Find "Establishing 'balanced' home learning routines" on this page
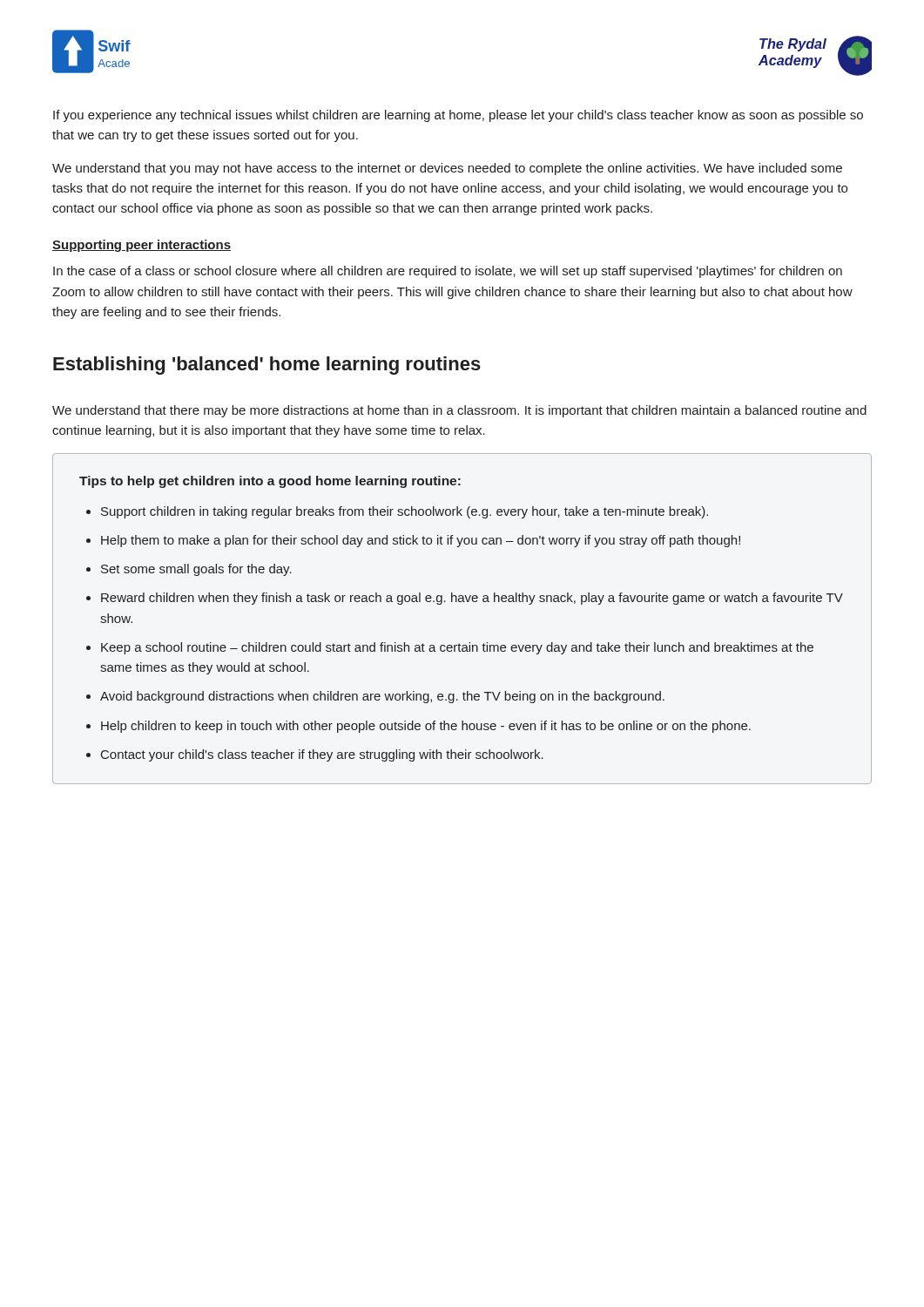The width and height of the screenshot is (924, 1307). 267,364
